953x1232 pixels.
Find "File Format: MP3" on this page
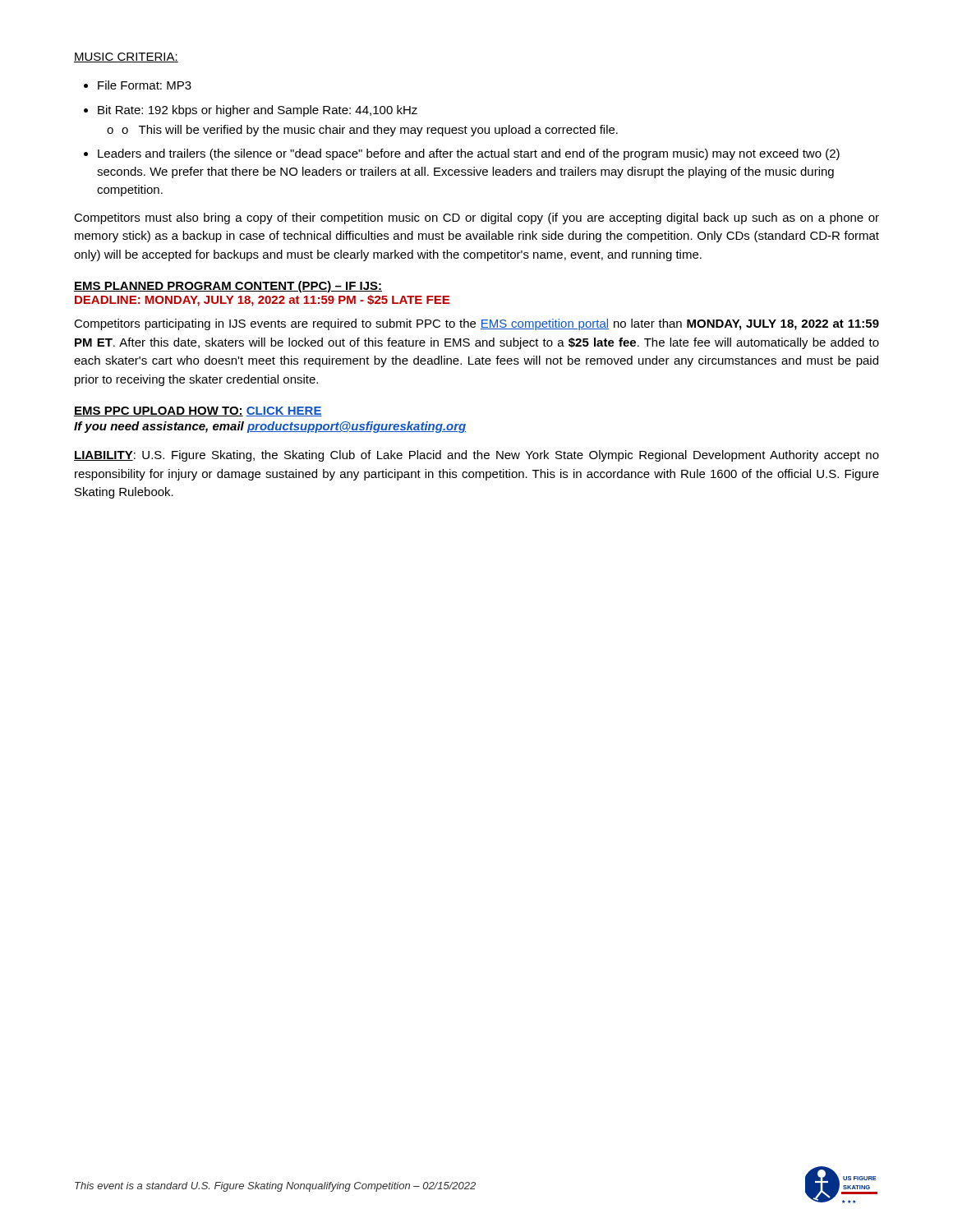tap(138, 85)
